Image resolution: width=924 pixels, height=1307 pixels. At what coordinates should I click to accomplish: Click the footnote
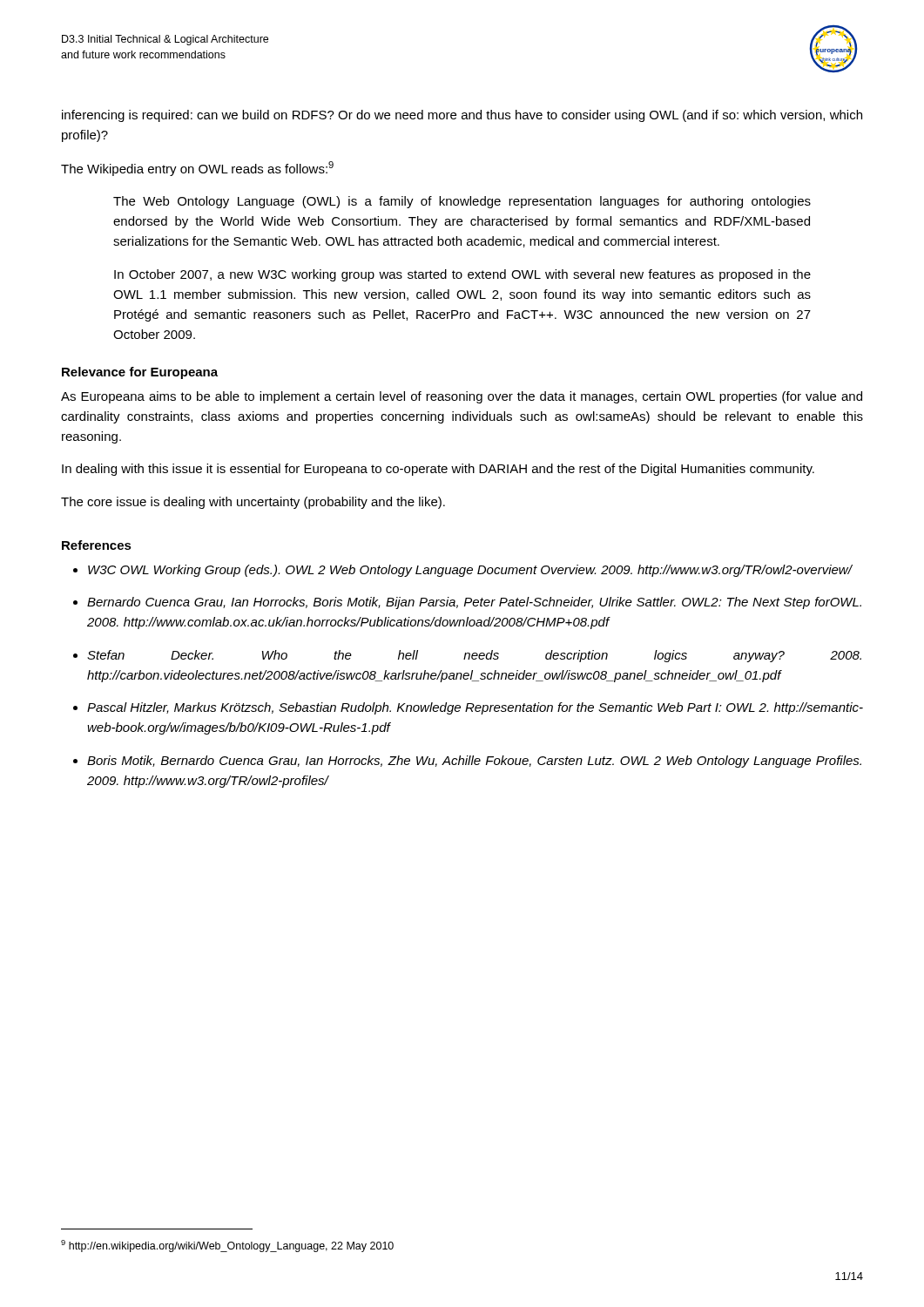tap(227, 1245)
